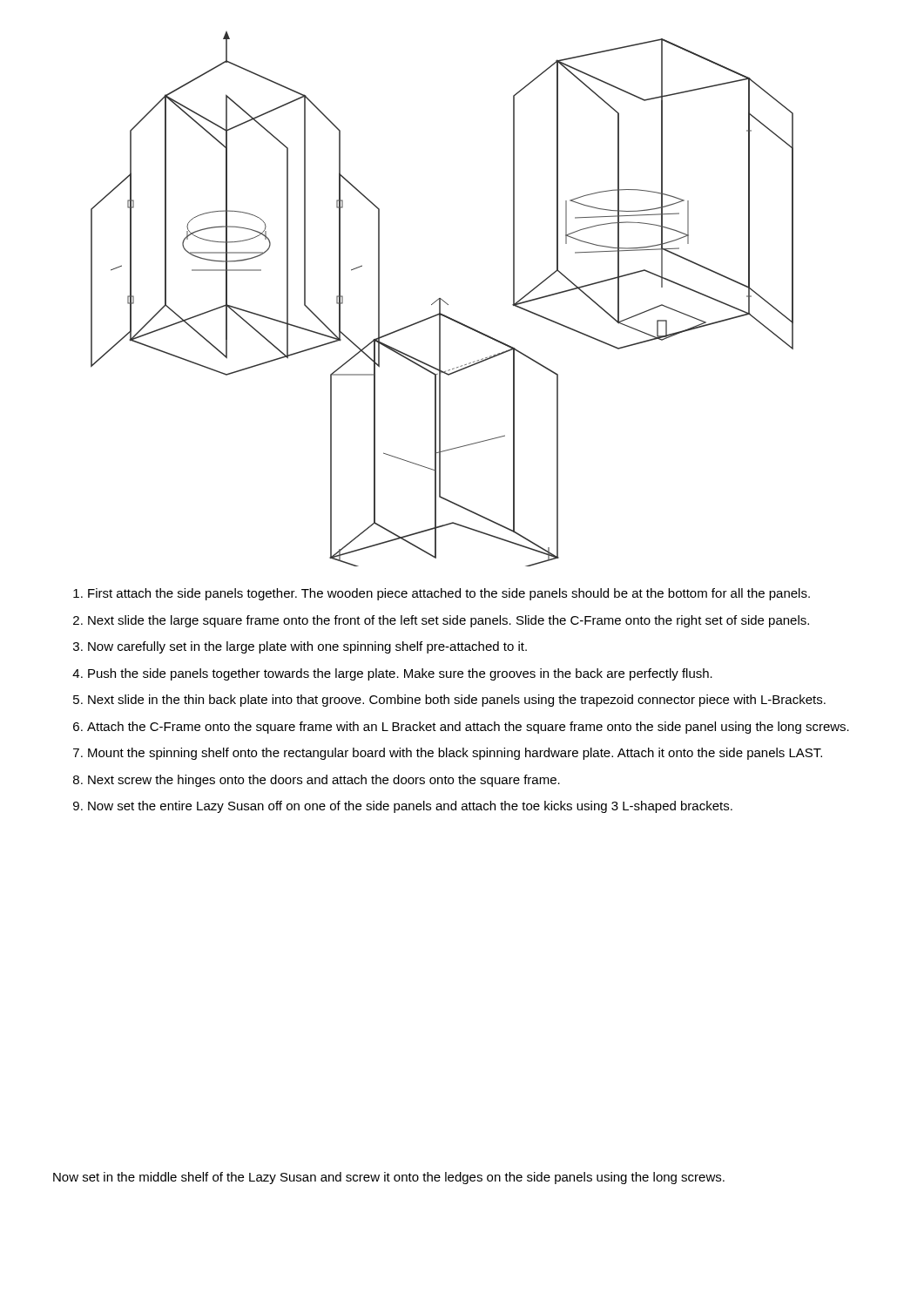Find the text starting "First attach the side panels together."
Image resolution: width=924 pixels, height=1307 pixels.
[449, 593]
